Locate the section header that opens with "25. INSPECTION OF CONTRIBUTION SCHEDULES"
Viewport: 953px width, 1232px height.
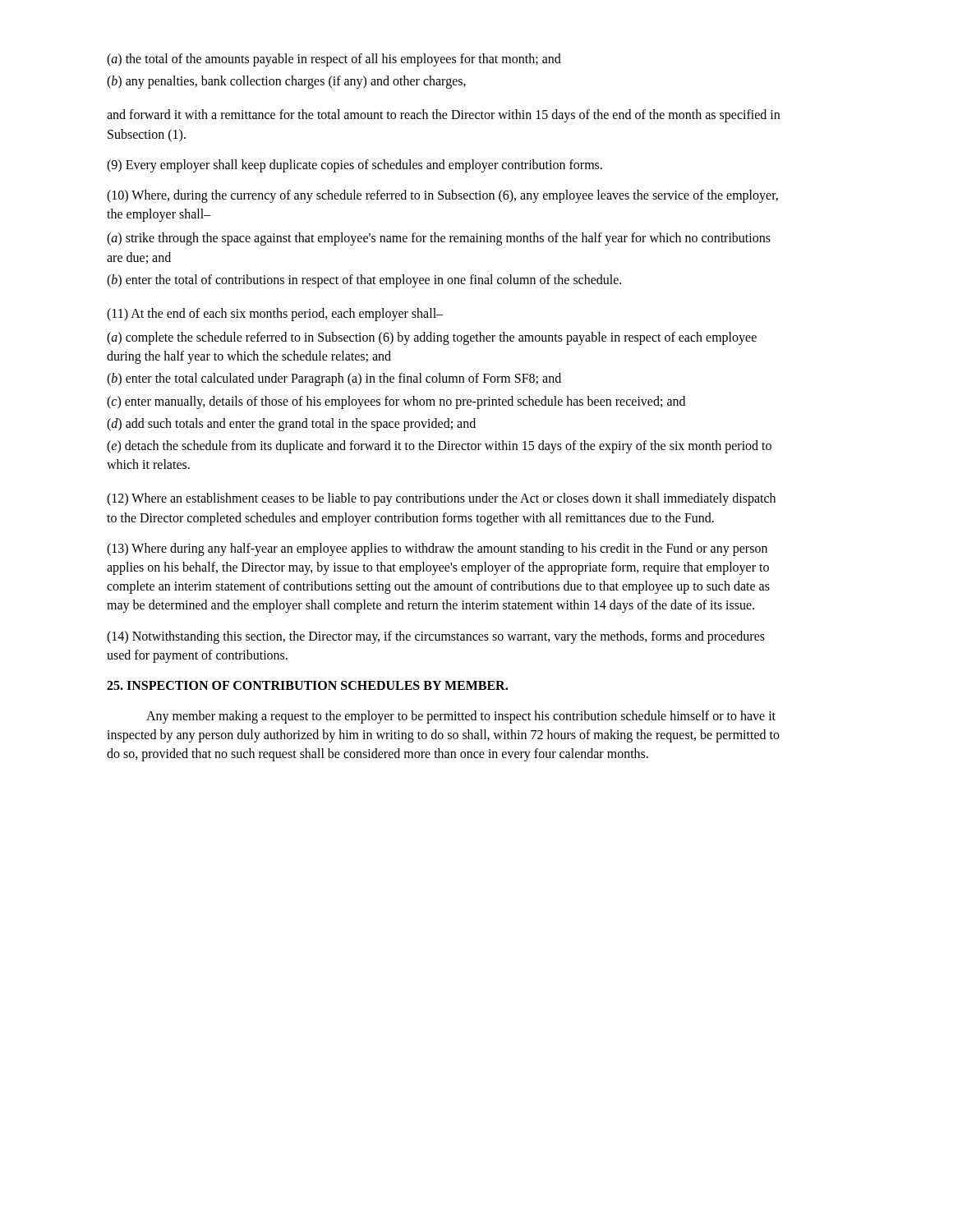click(x=308, y=685)
